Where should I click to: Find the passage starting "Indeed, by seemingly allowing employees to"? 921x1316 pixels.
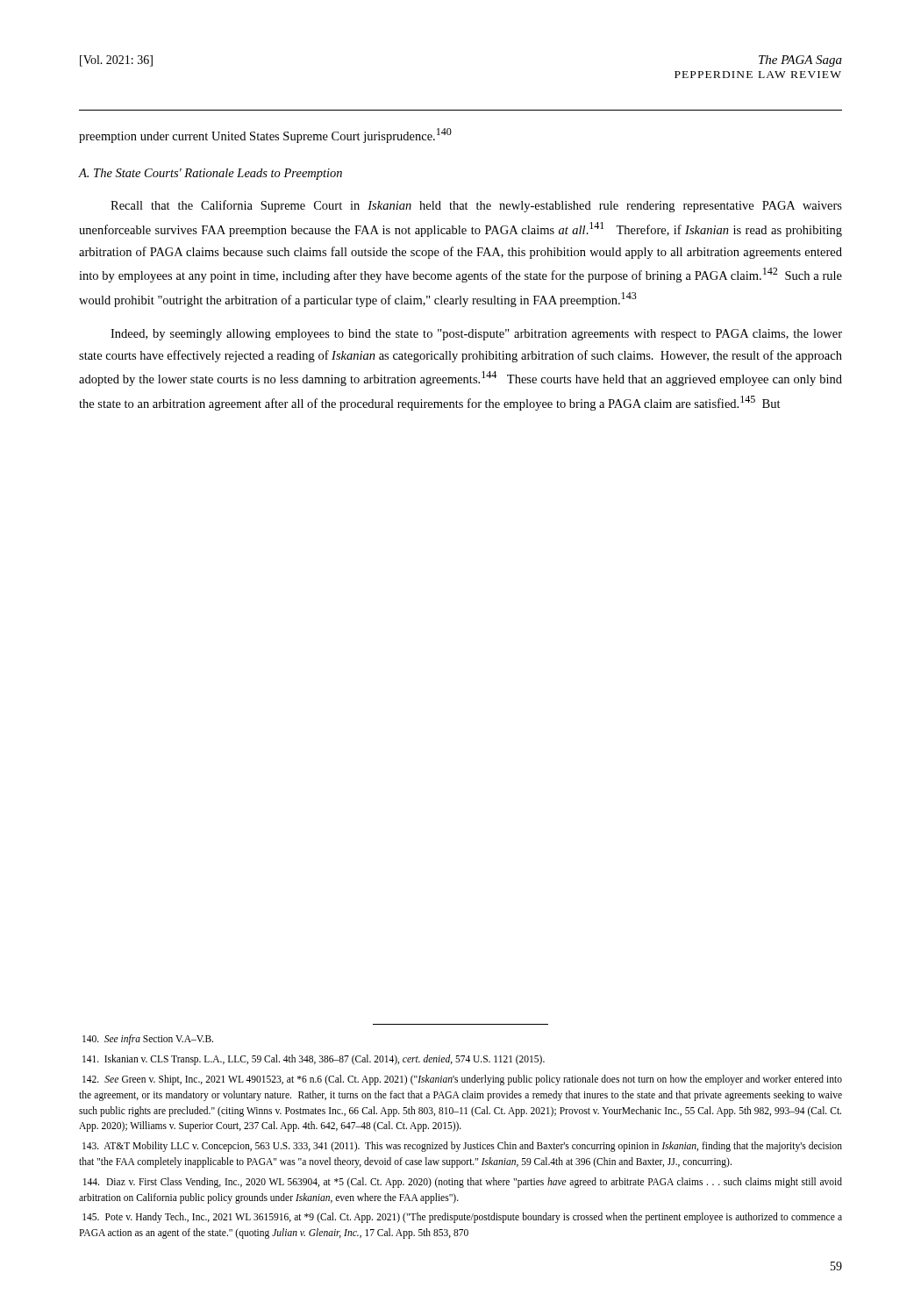click(460, 368)
